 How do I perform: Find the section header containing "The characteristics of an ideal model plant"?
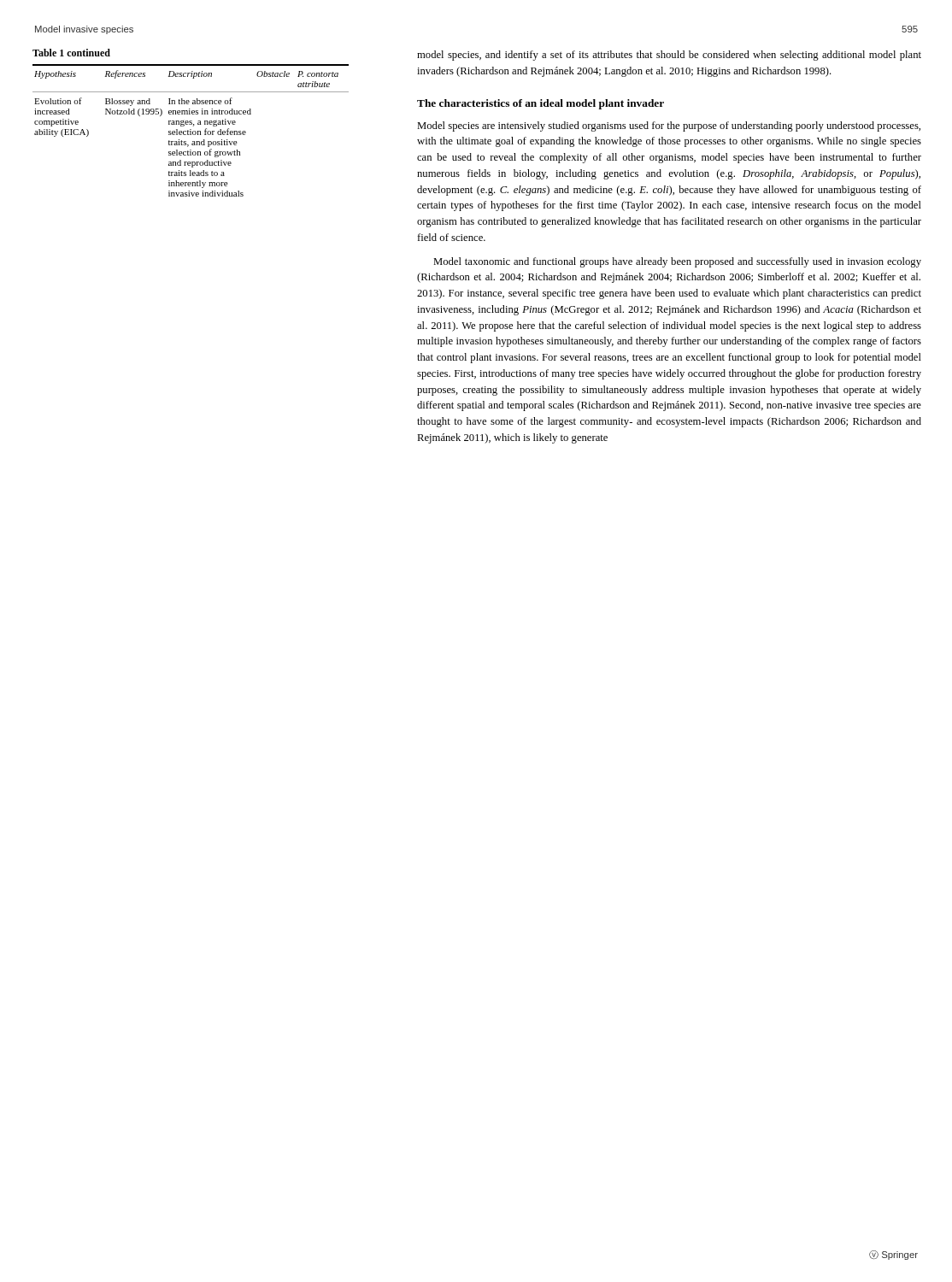click(541, 103)
